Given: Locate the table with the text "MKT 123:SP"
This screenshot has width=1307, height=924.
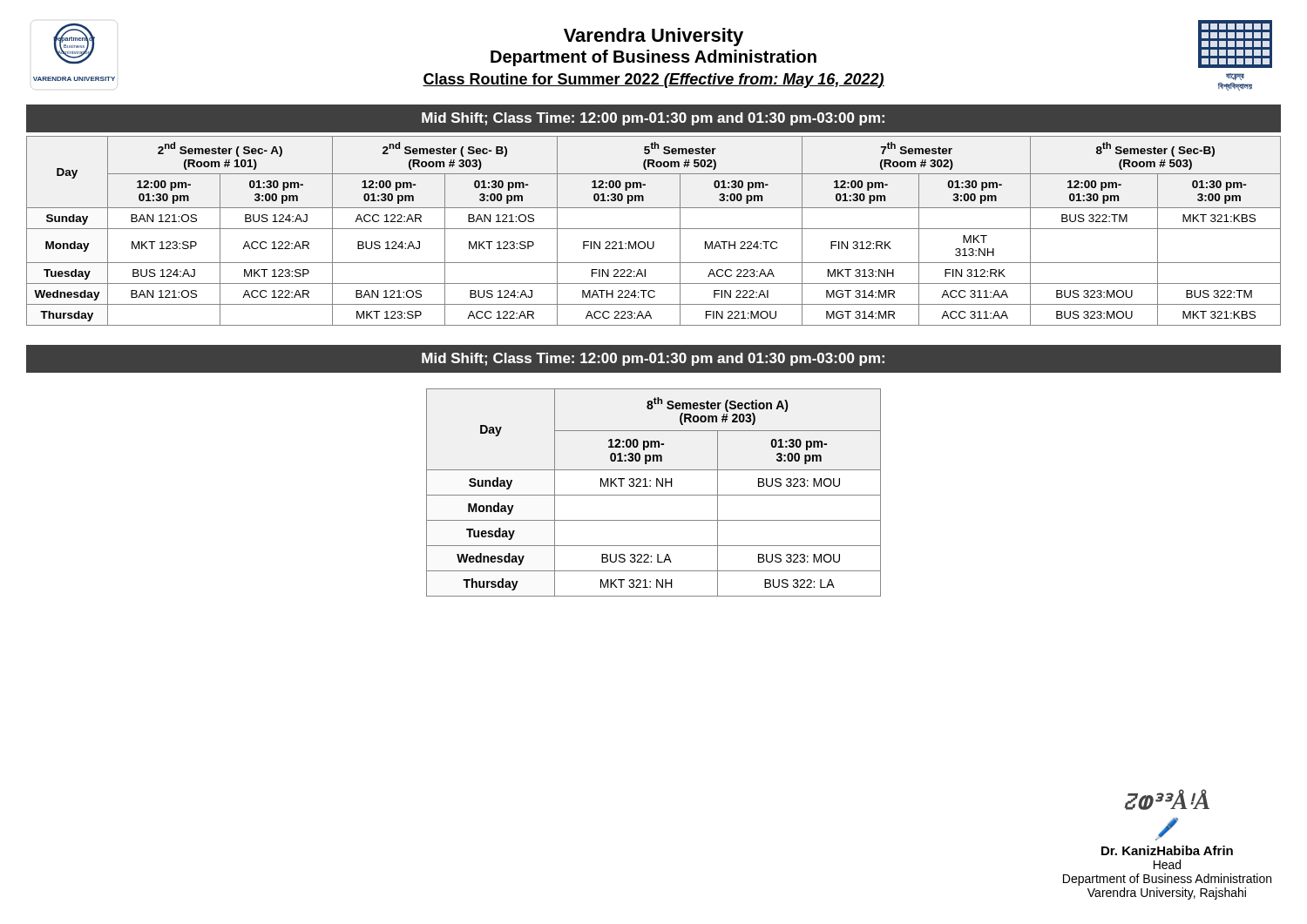Looking at the screenshot, I should (654, 231).
